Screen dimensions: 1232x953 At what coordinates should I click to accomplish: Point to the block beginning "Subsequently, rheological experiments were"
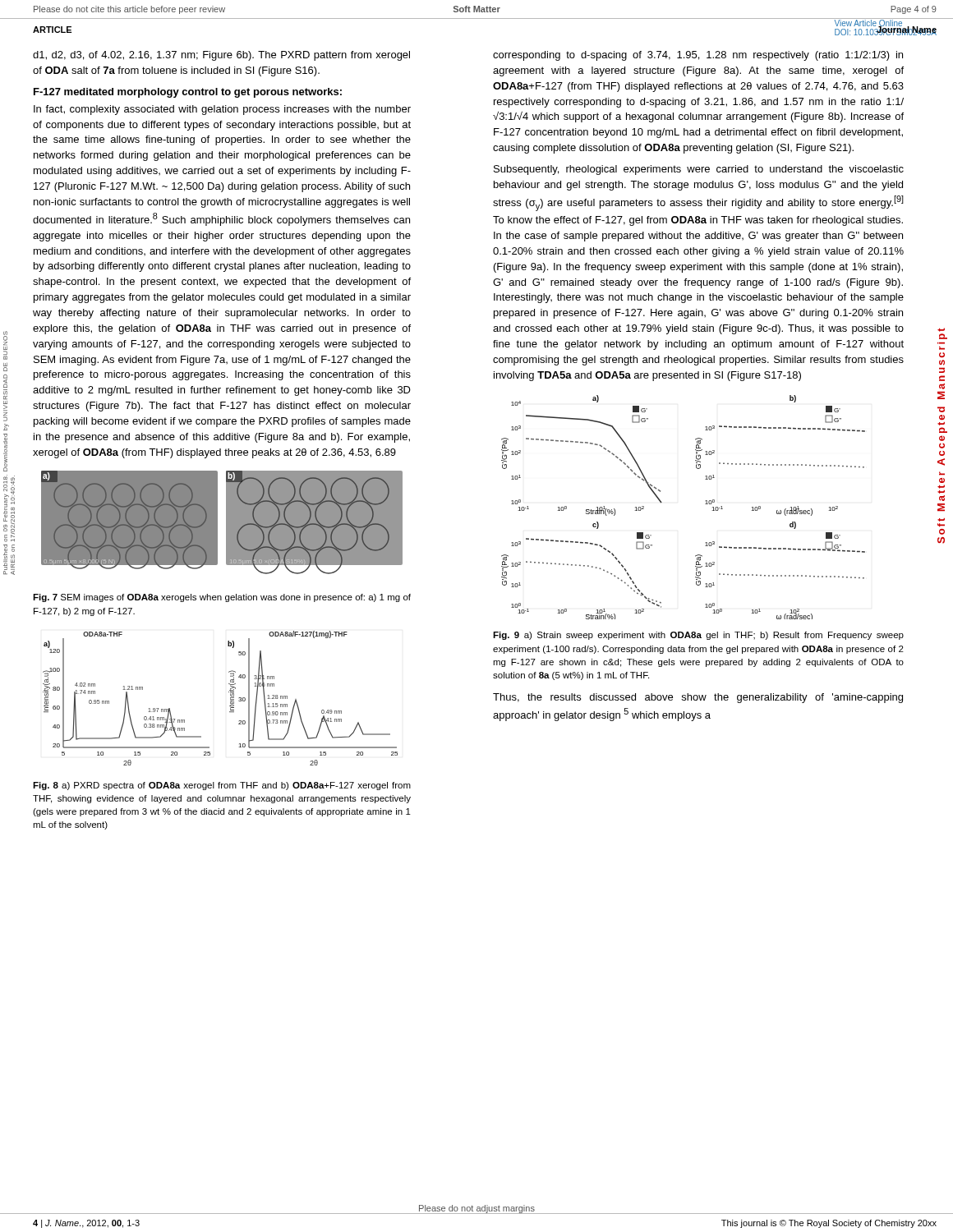(698, 272)
